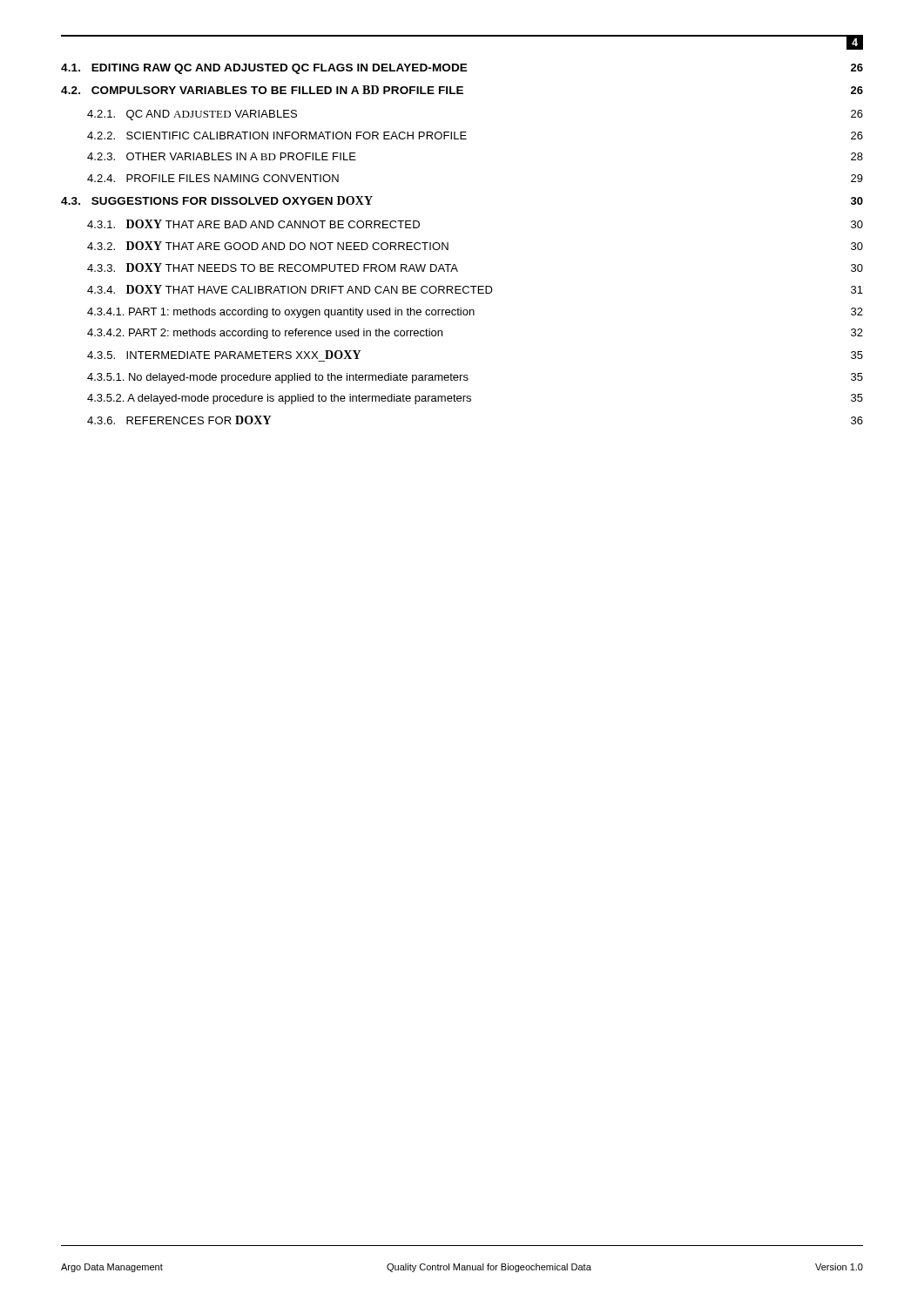Find the list item that reads "4.3.4.1. PART 1: methods according to"

pyautogui.click(x=475, y=311)
